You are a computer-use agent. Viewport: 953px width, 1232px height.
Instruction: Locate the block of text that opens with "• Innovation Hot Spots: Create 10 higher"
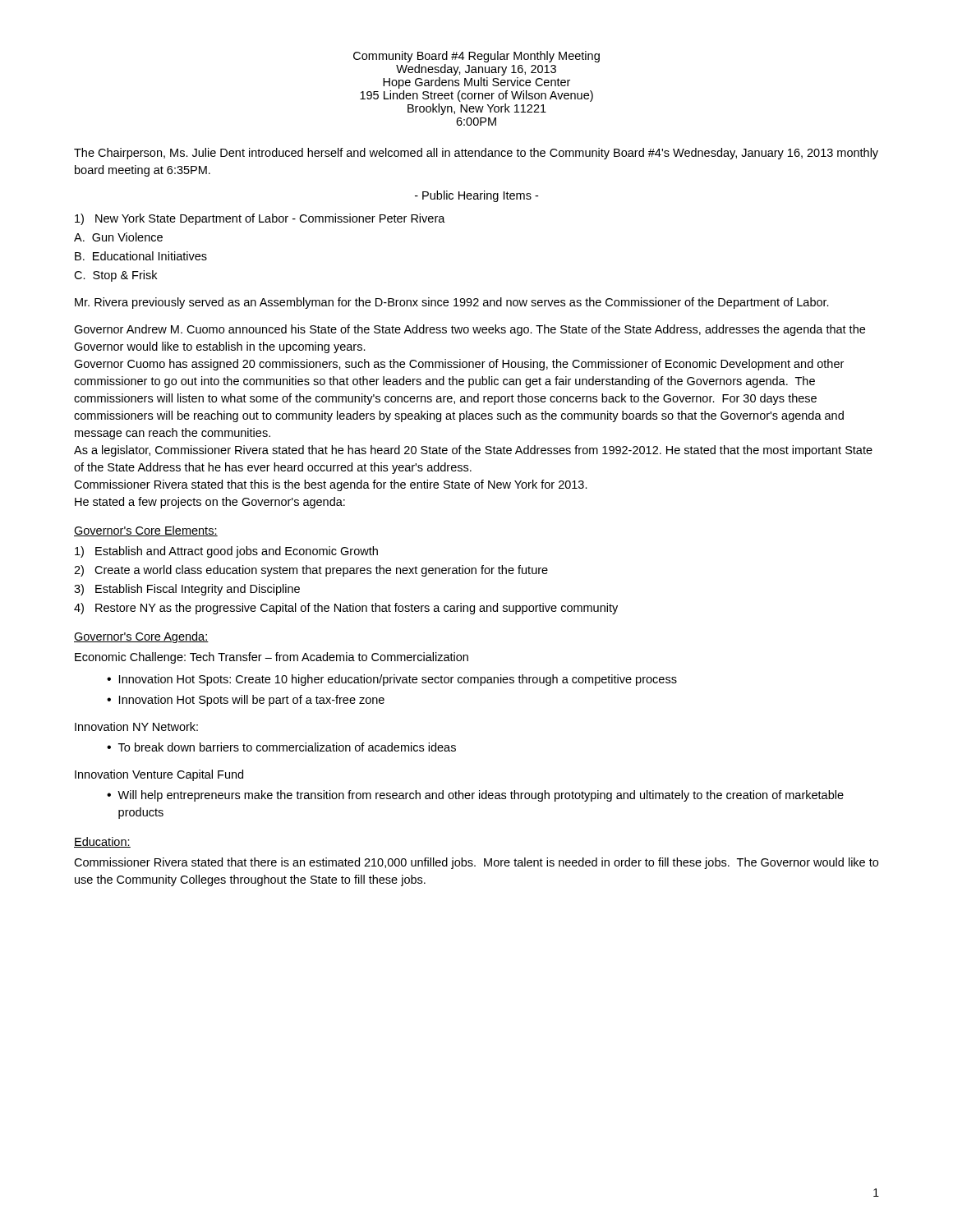pyautogui.click(x=493, y=680)
